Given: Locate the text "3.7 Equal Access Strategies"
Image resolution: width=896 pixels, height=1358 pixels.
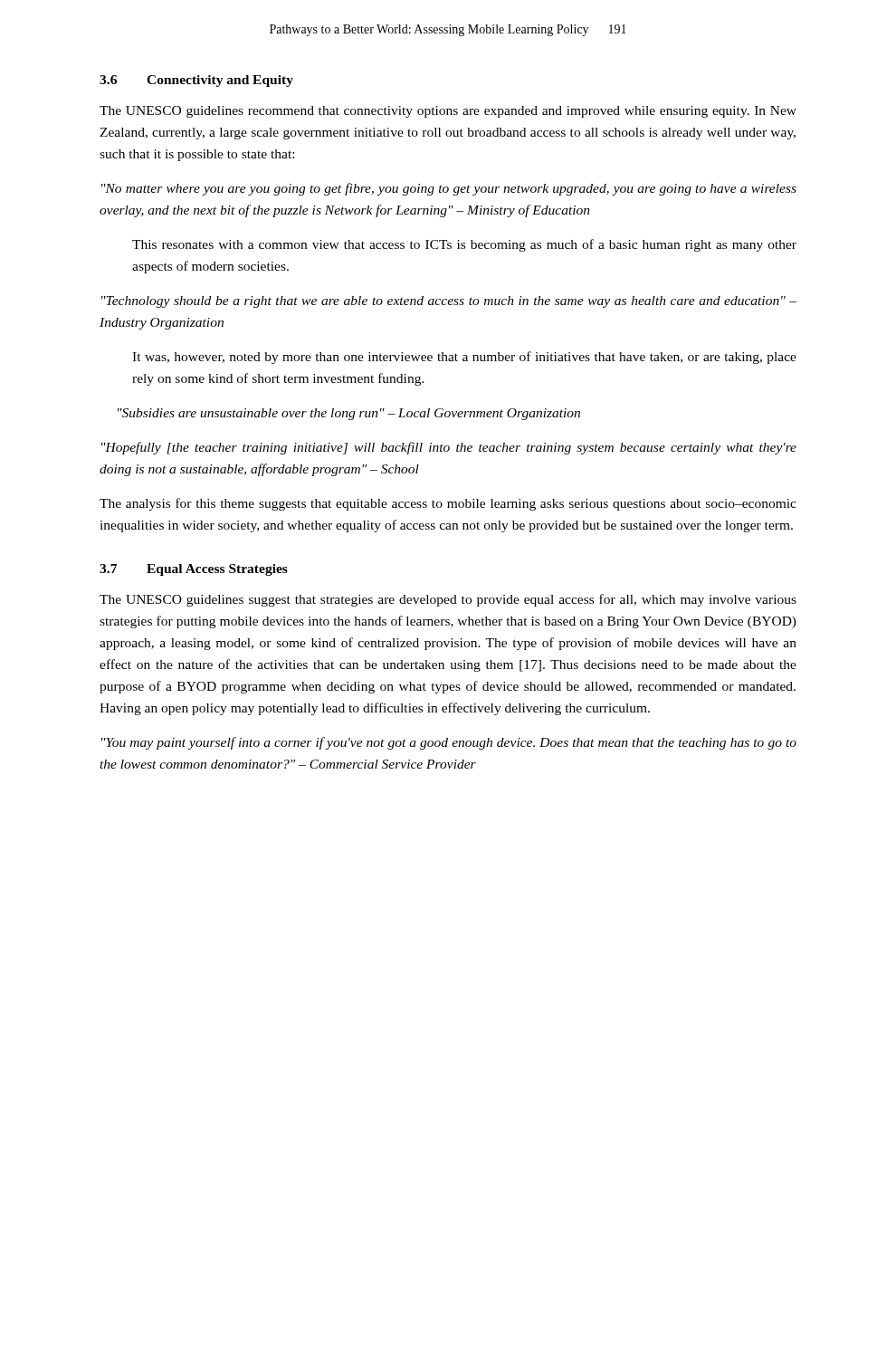Looking at the screenshot, I should coord(194,569).
